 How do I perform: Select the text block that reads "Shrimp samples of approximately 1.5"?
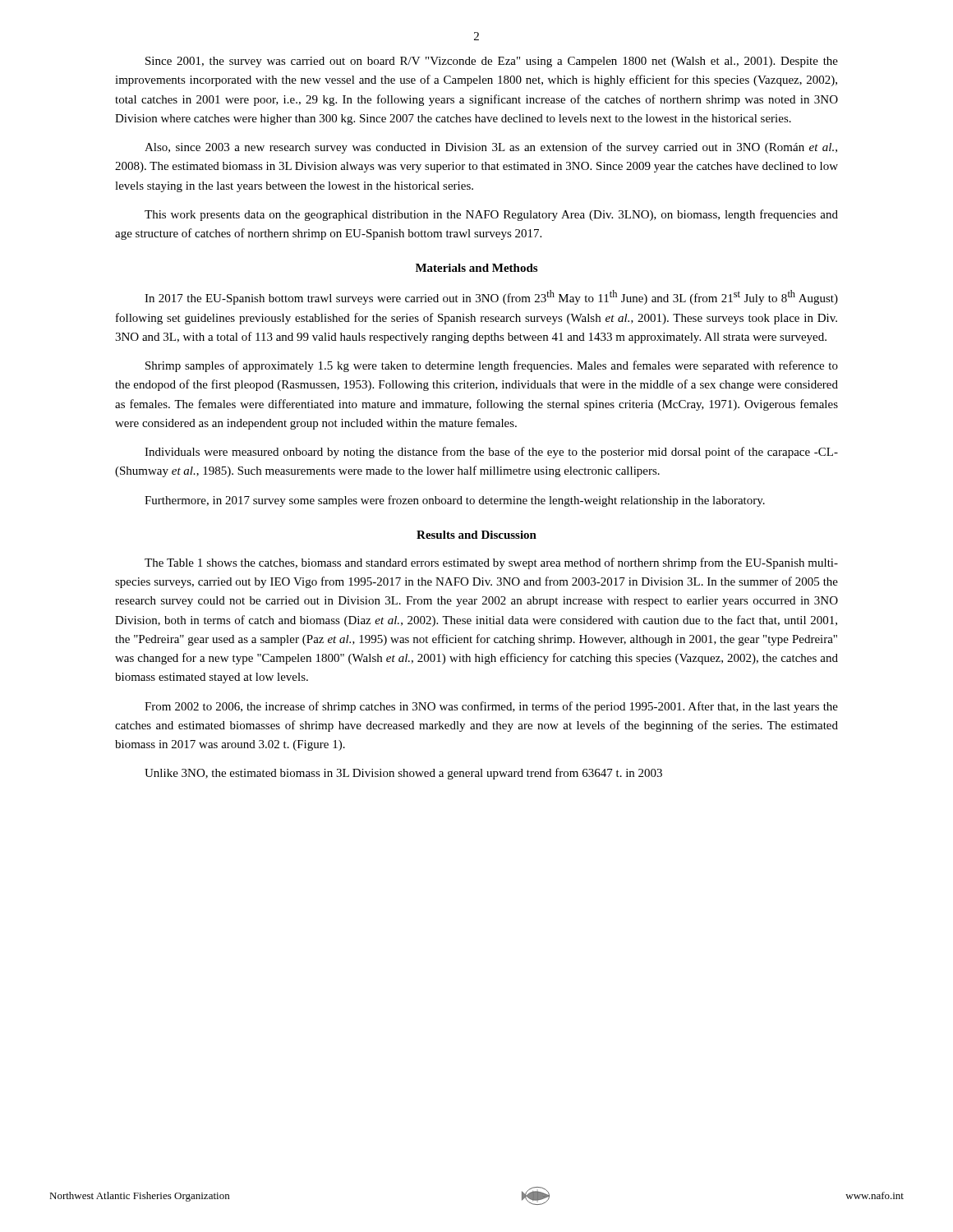[476, 395]
